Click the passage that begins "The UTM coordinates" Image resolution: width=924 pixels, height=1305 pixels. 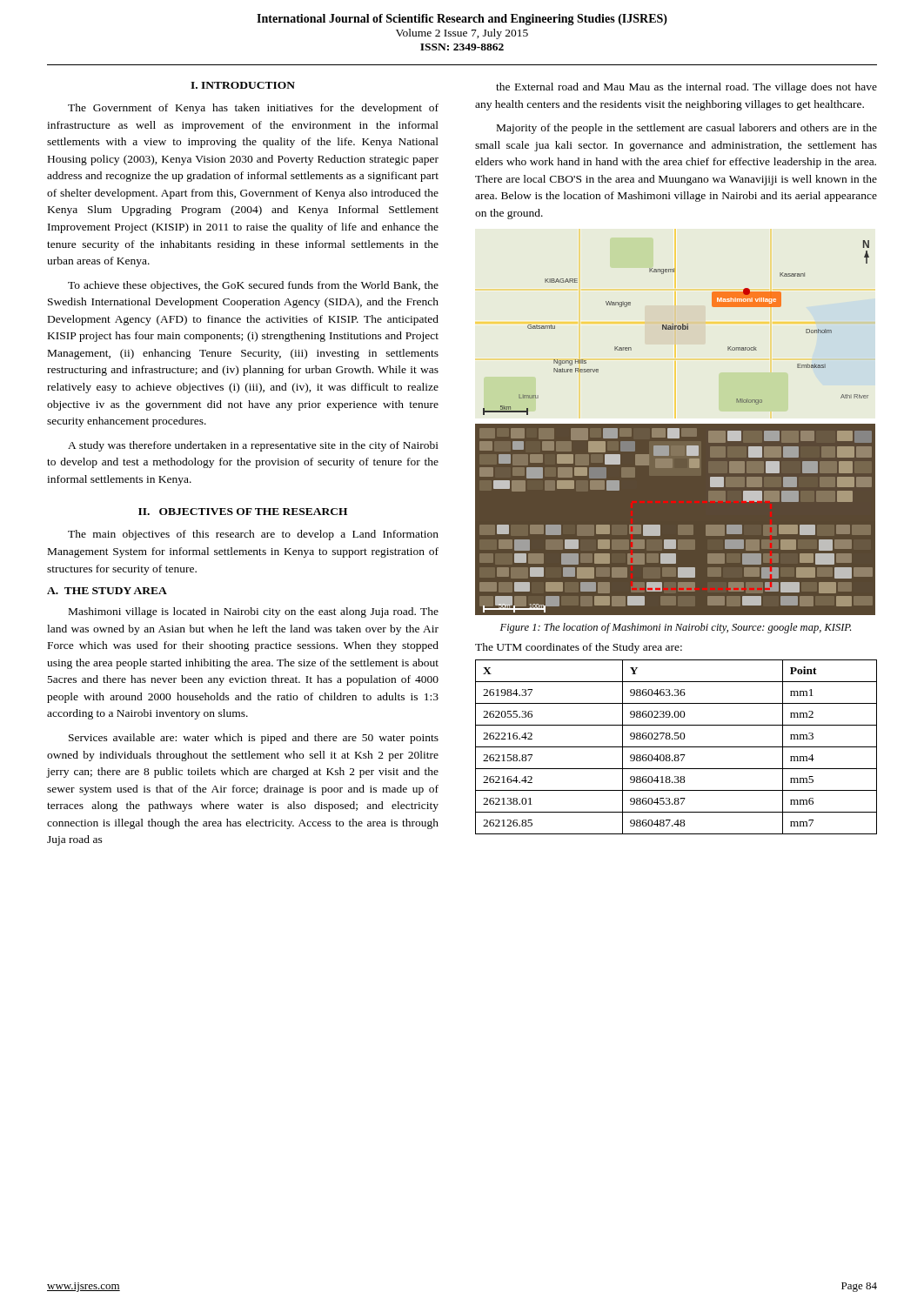pos(579,646)
